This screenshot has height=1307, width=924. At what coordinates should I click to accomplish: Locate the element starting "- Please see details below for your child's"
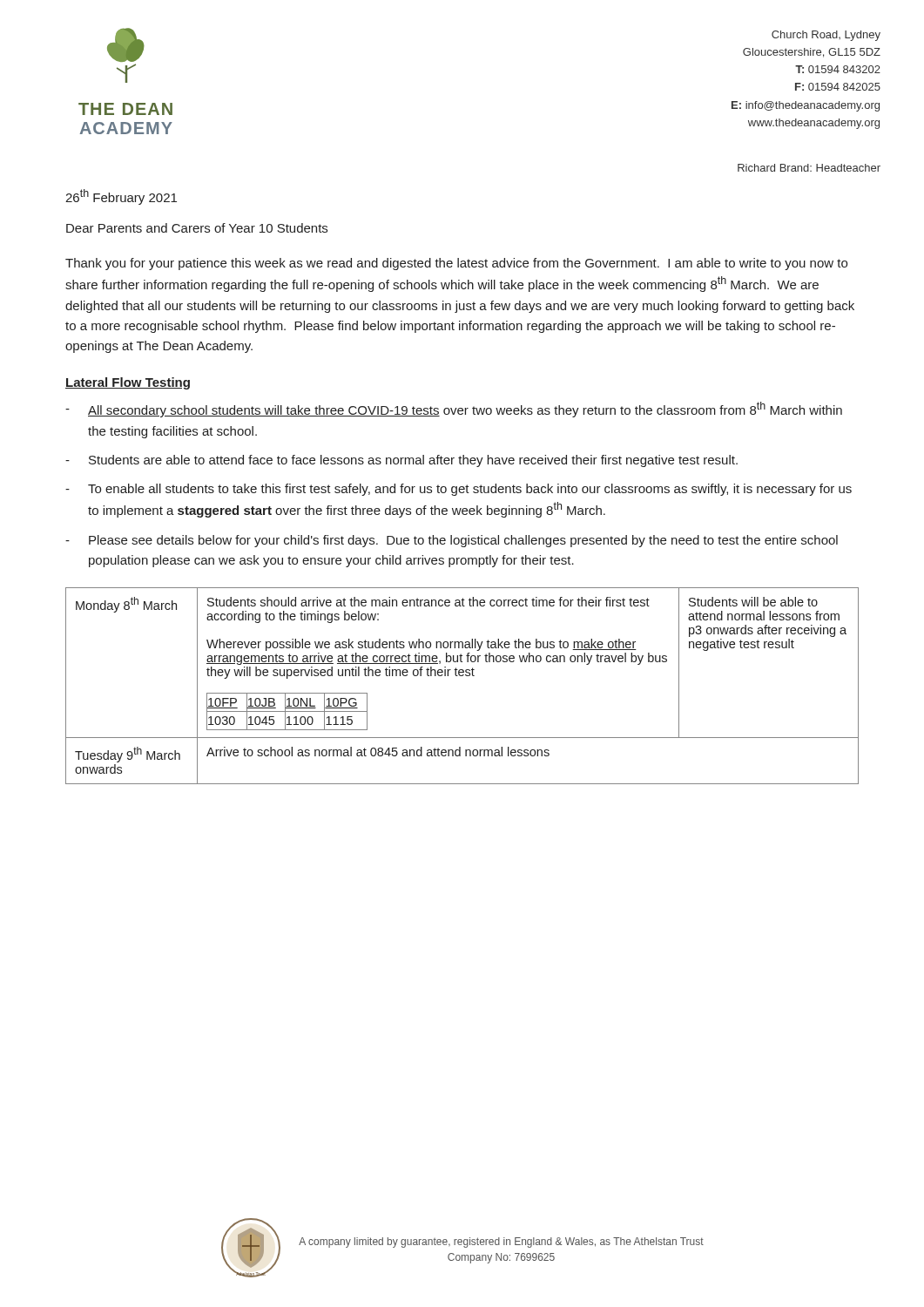(x=462, y=550)
